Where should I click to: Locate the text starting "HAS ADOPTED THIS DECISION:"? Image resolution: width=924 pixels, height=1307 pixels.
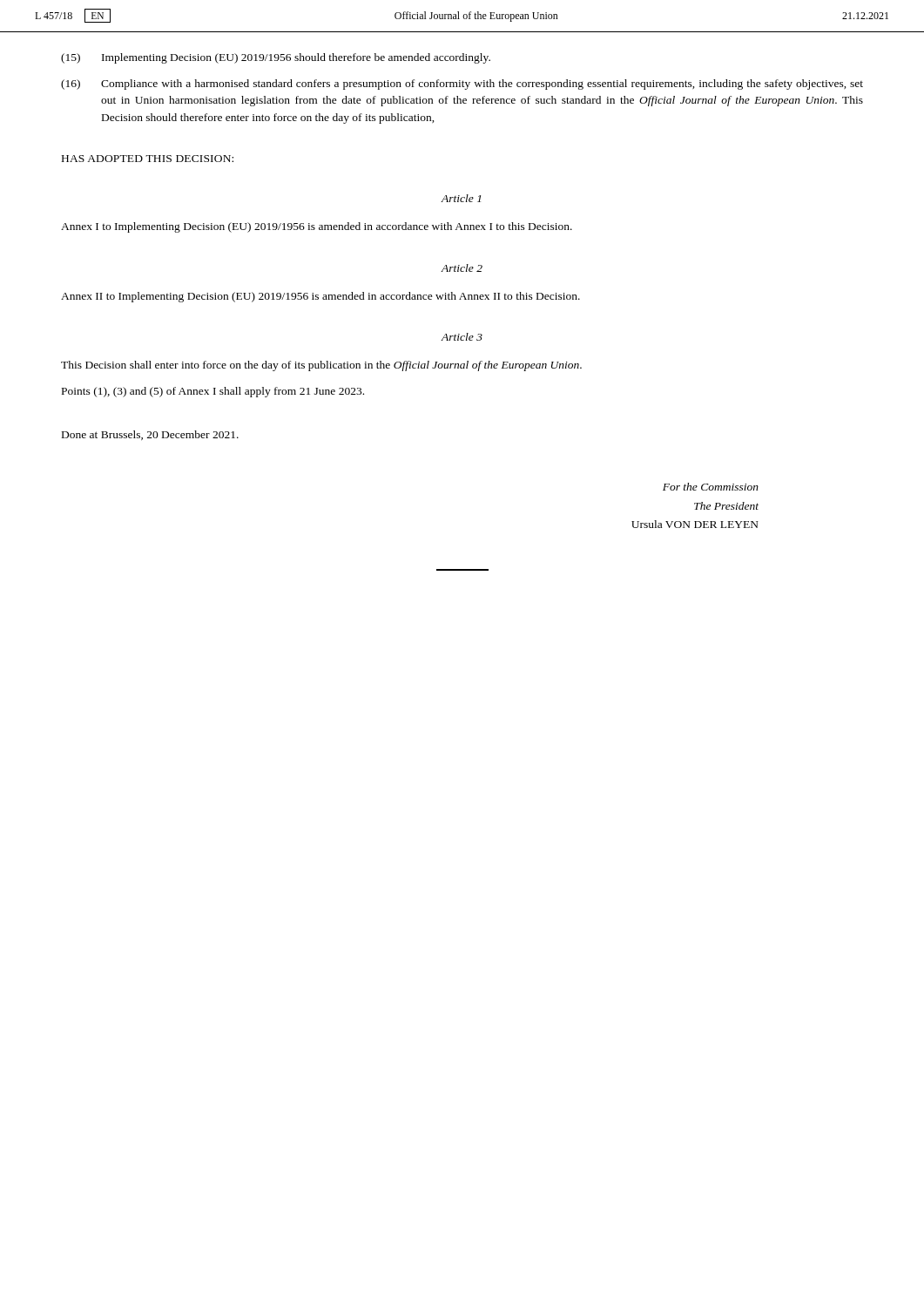pyautogui.click(x=148, y=158)
